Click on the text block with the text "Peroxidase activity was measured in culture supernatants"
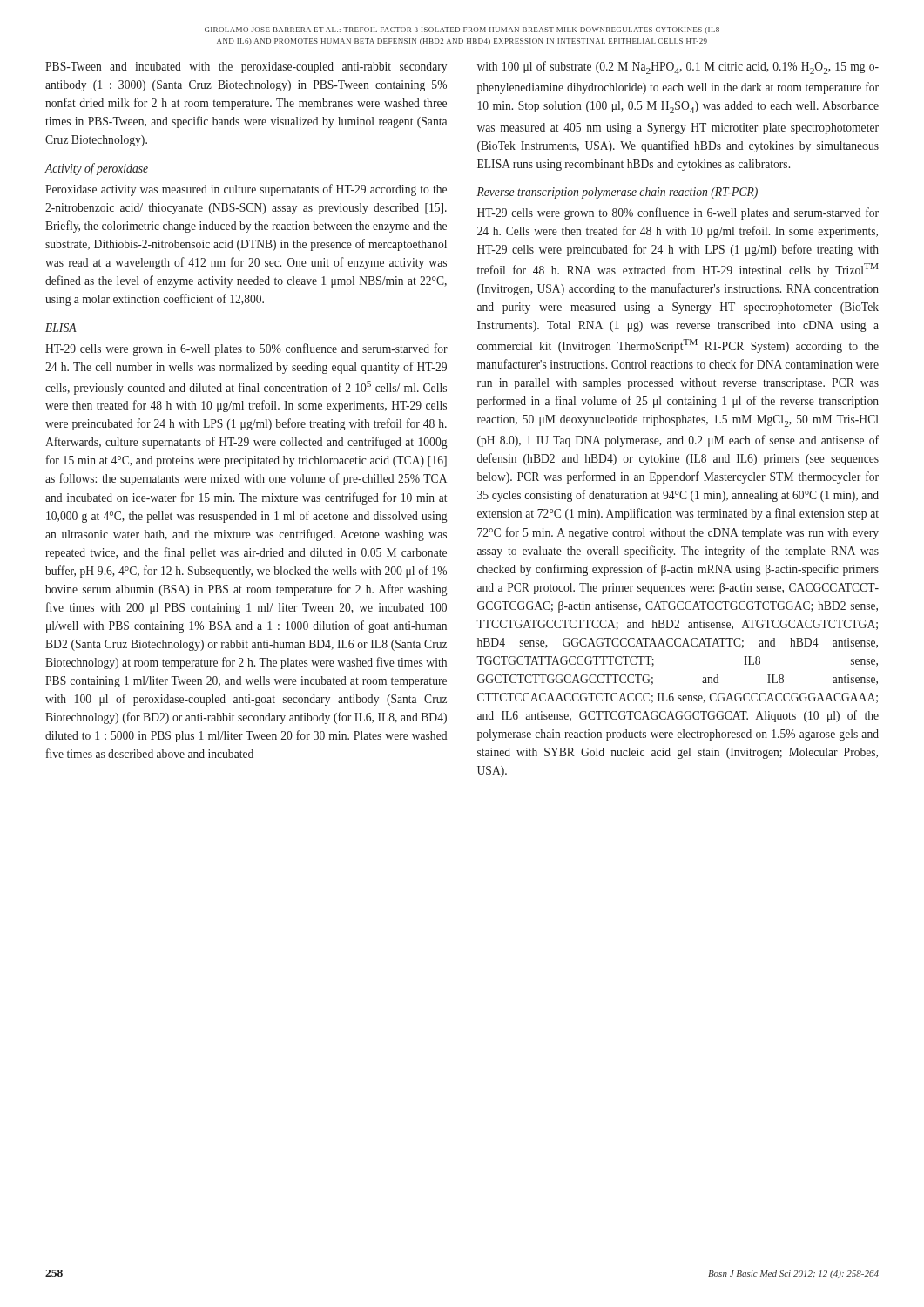Viewport: 924px width, 1307px height. click(246, 244)
